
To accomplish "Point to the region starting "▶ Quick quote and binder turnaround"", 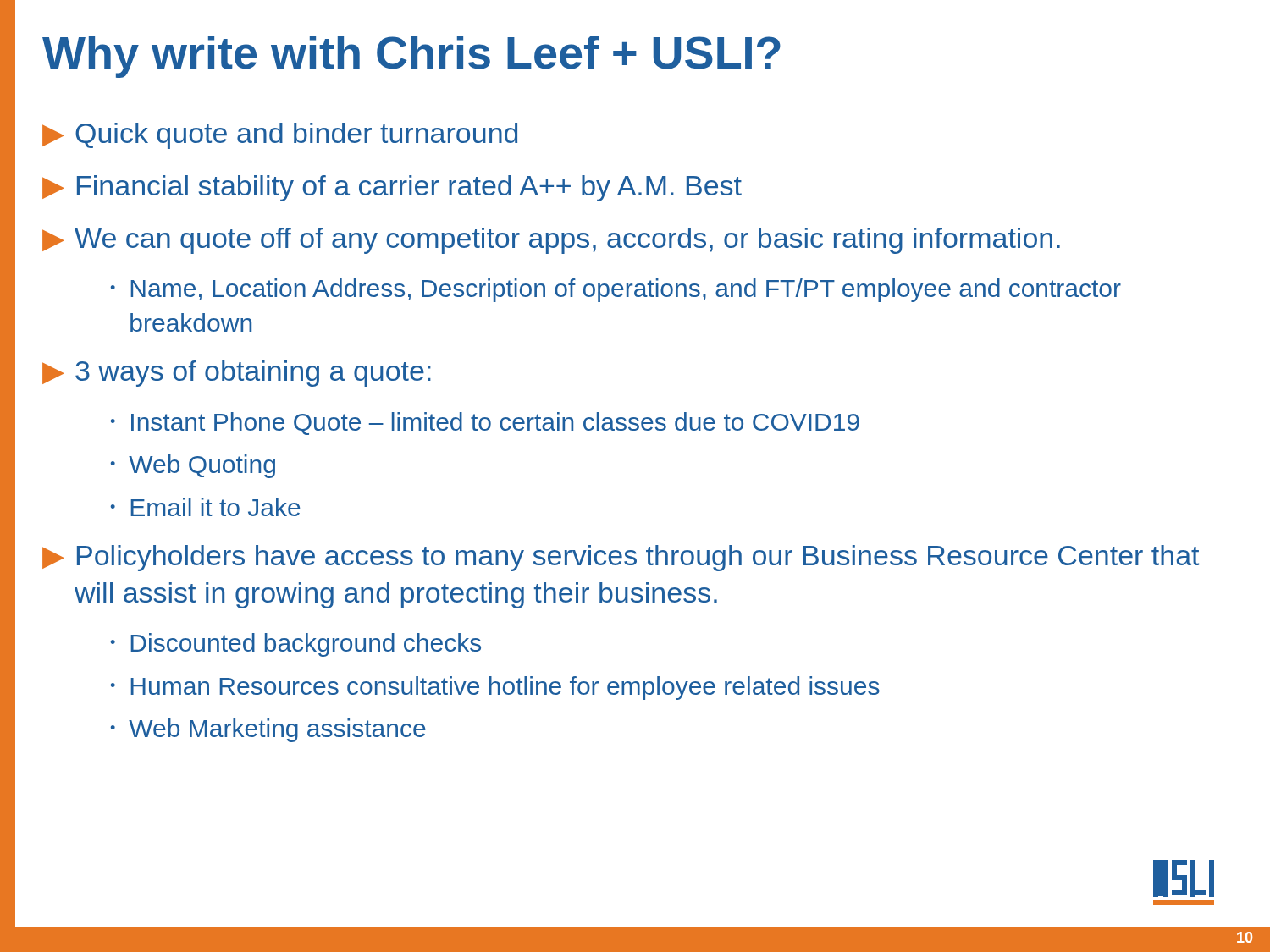I will tap(280, 136).
